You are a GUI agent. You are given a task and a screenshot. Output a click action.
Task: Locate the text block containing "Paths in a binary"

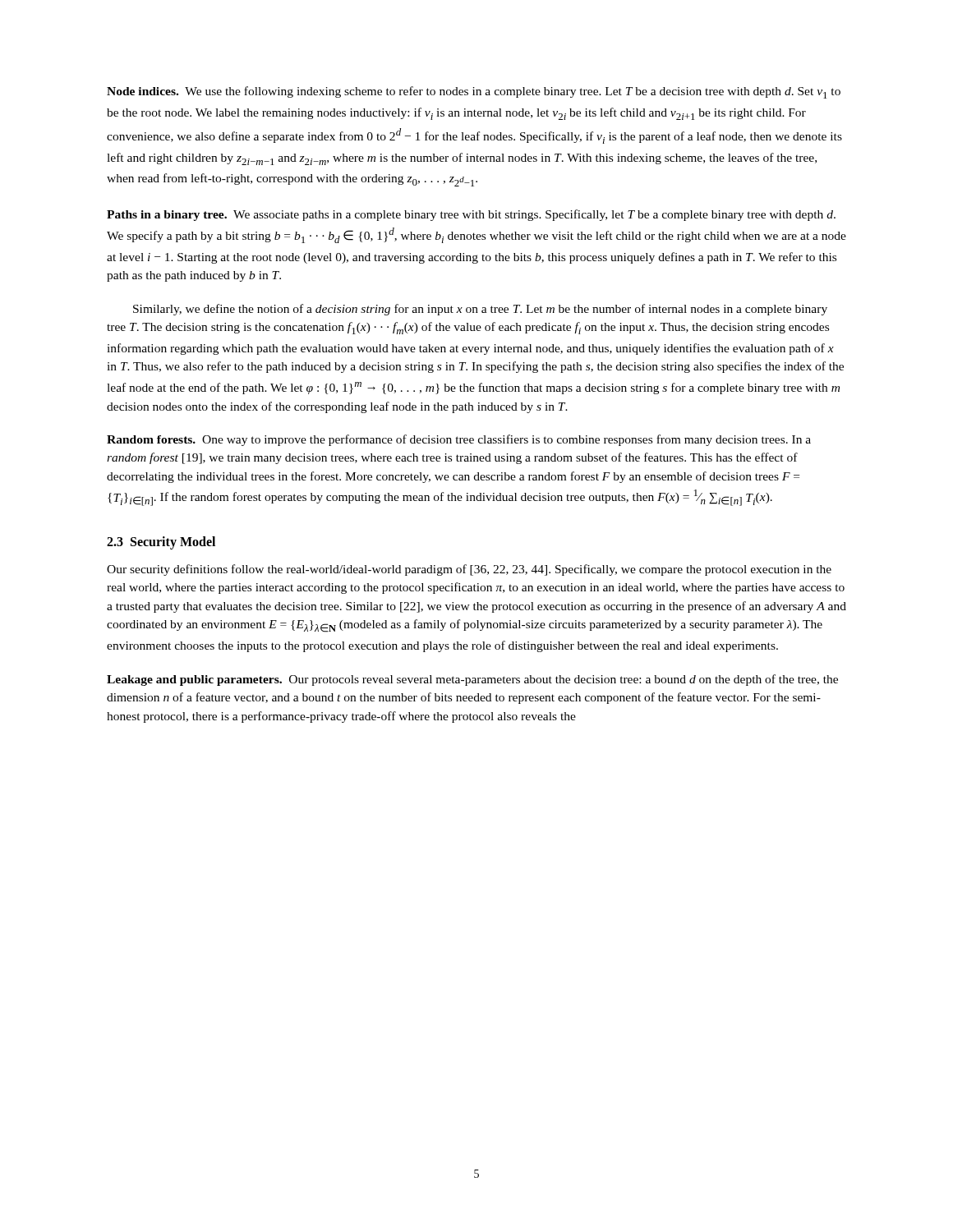(476, 245)
